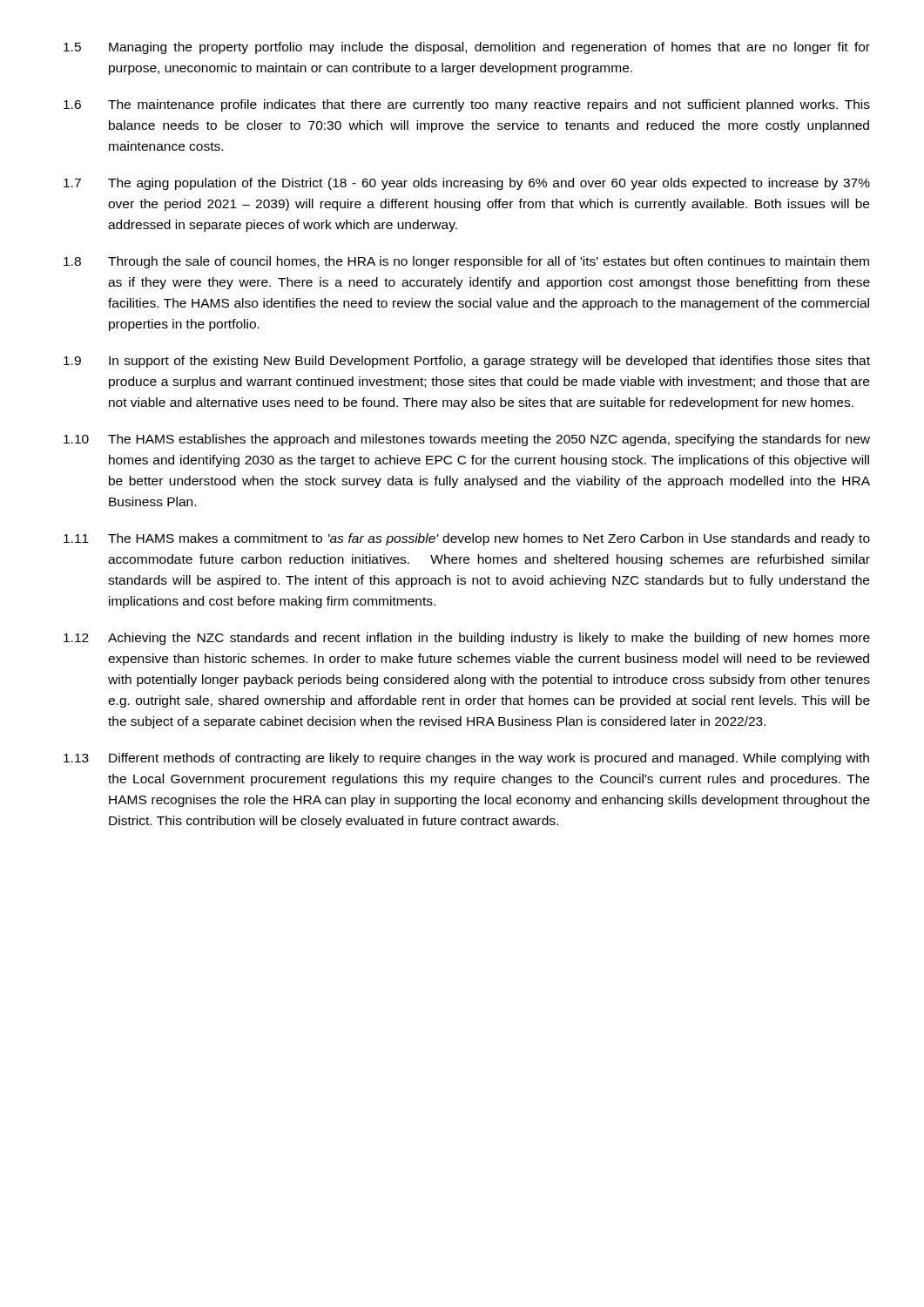Find the block on this page that starts "5 Managing the property portfolio may"
Viewport: 924px width, 1307px height.
pyautogui.click(x=466, y=58)
